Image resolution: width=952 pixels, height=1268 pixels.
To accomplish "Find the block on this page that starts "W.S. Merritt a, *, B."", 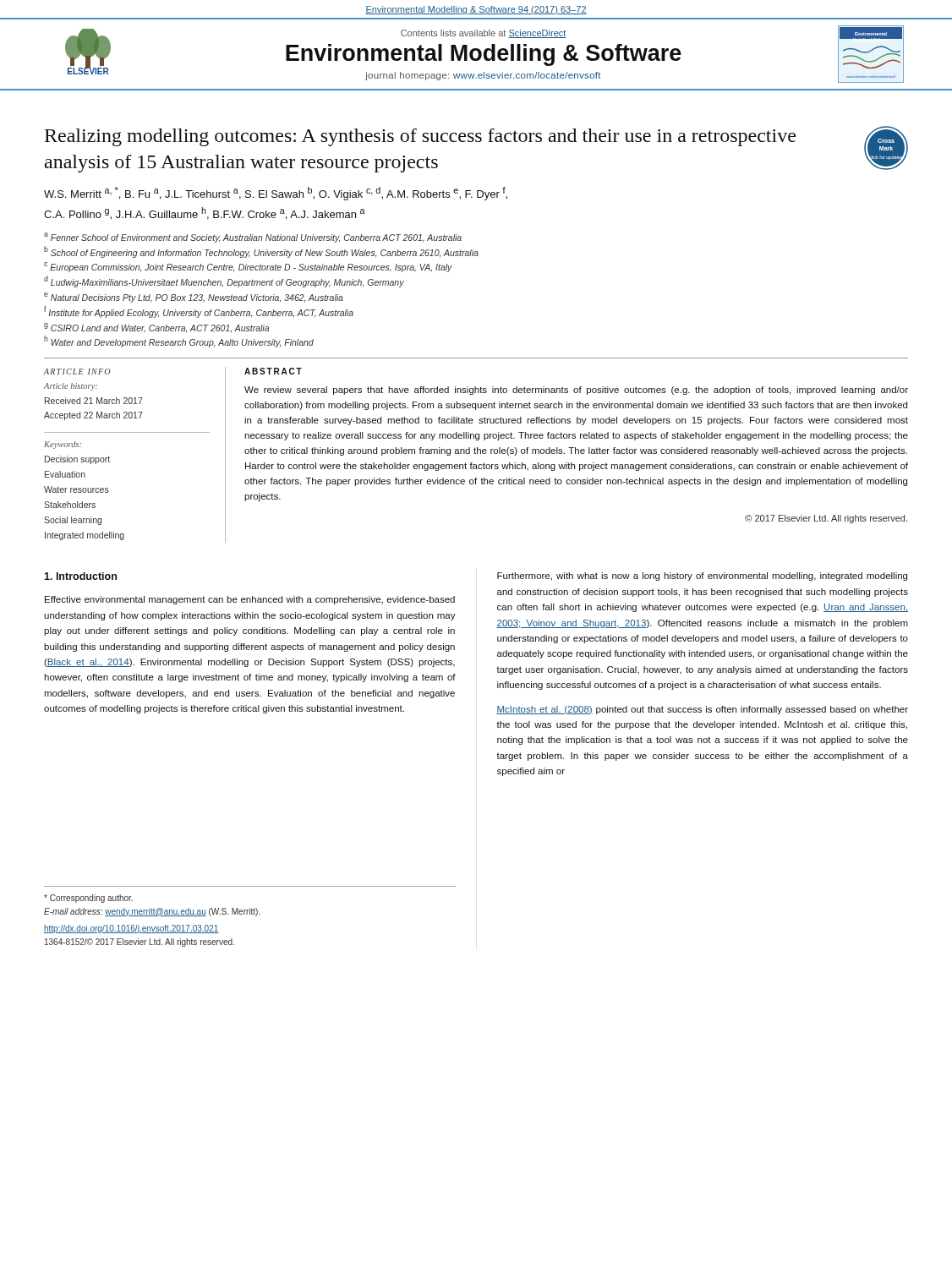I will pyautogui.click(x=276, y=203).
